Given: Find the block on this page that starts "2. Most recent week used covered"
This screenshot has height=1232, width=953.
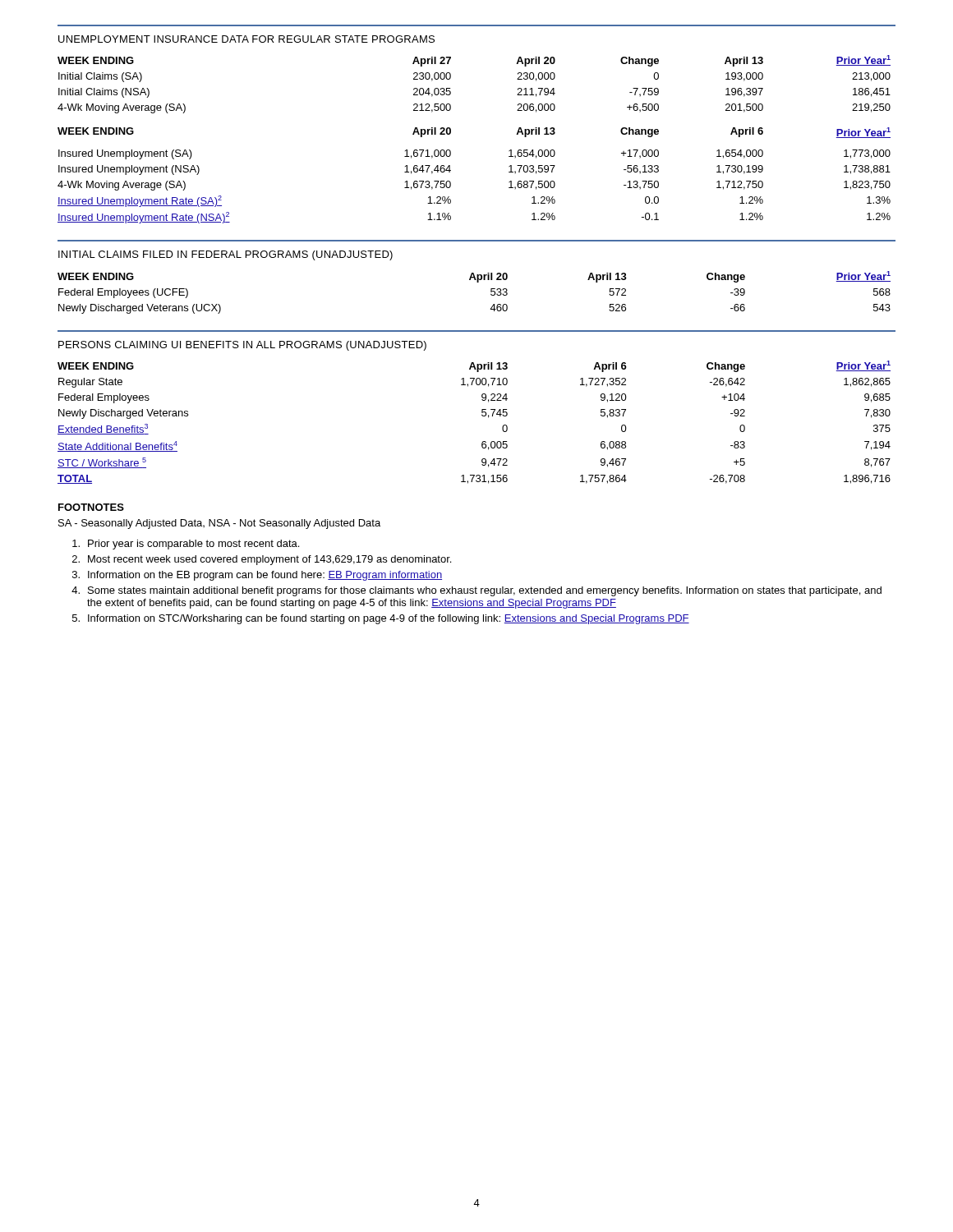Looking at the screenshot, I should (262, 560).
